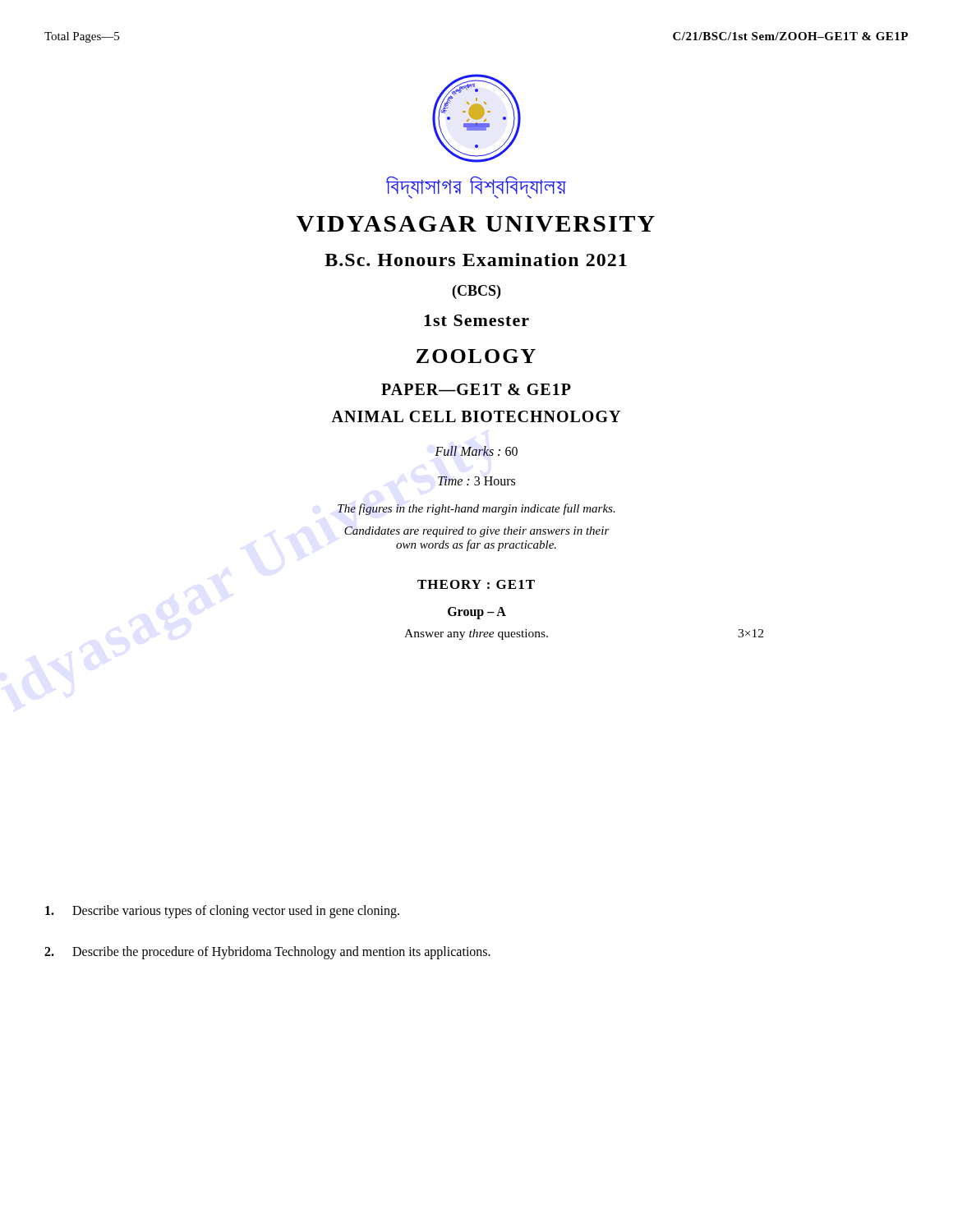This screenshot has height=1232, width=953.
Task: Locate the title containing "ANIMAL CELL BIOTECHNOLOGY"
Action: [x=476, y=416]
